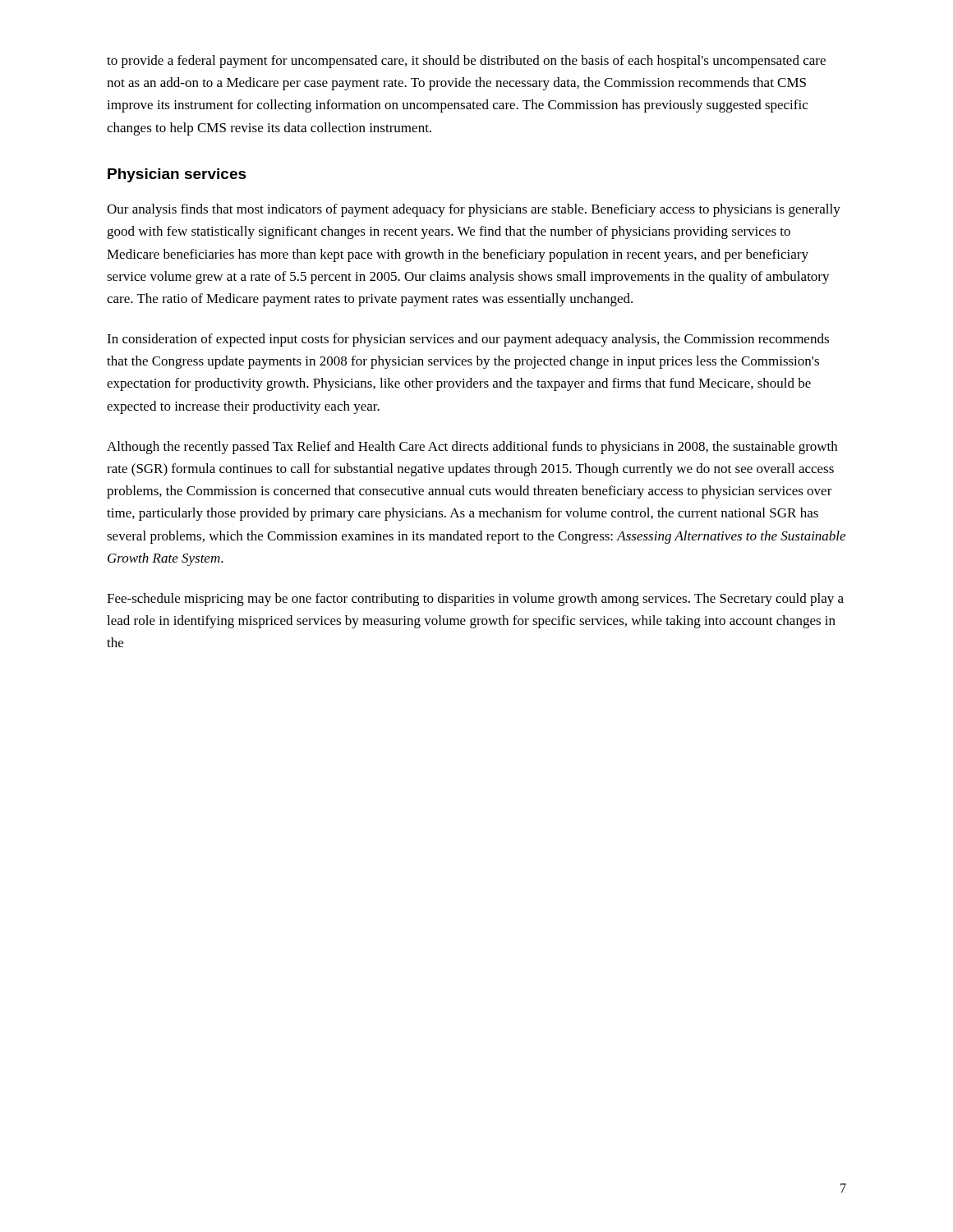Locate the section header that says "Physician services"
Screen dimensions: 1232x953
click(177, 173)
